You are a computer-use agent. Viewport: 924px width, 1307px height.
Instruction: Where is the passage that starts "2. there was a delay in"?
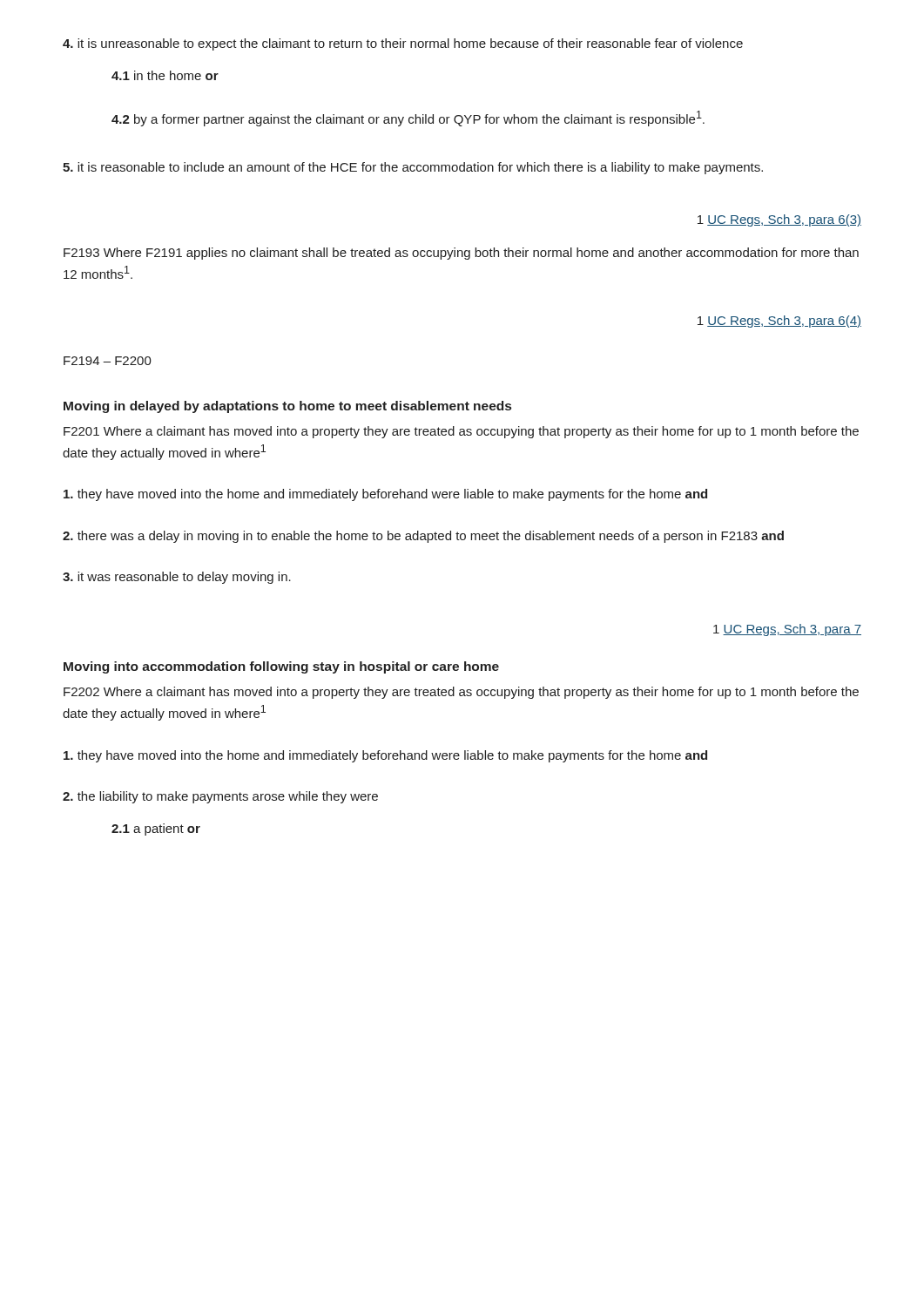click(462, 535)
